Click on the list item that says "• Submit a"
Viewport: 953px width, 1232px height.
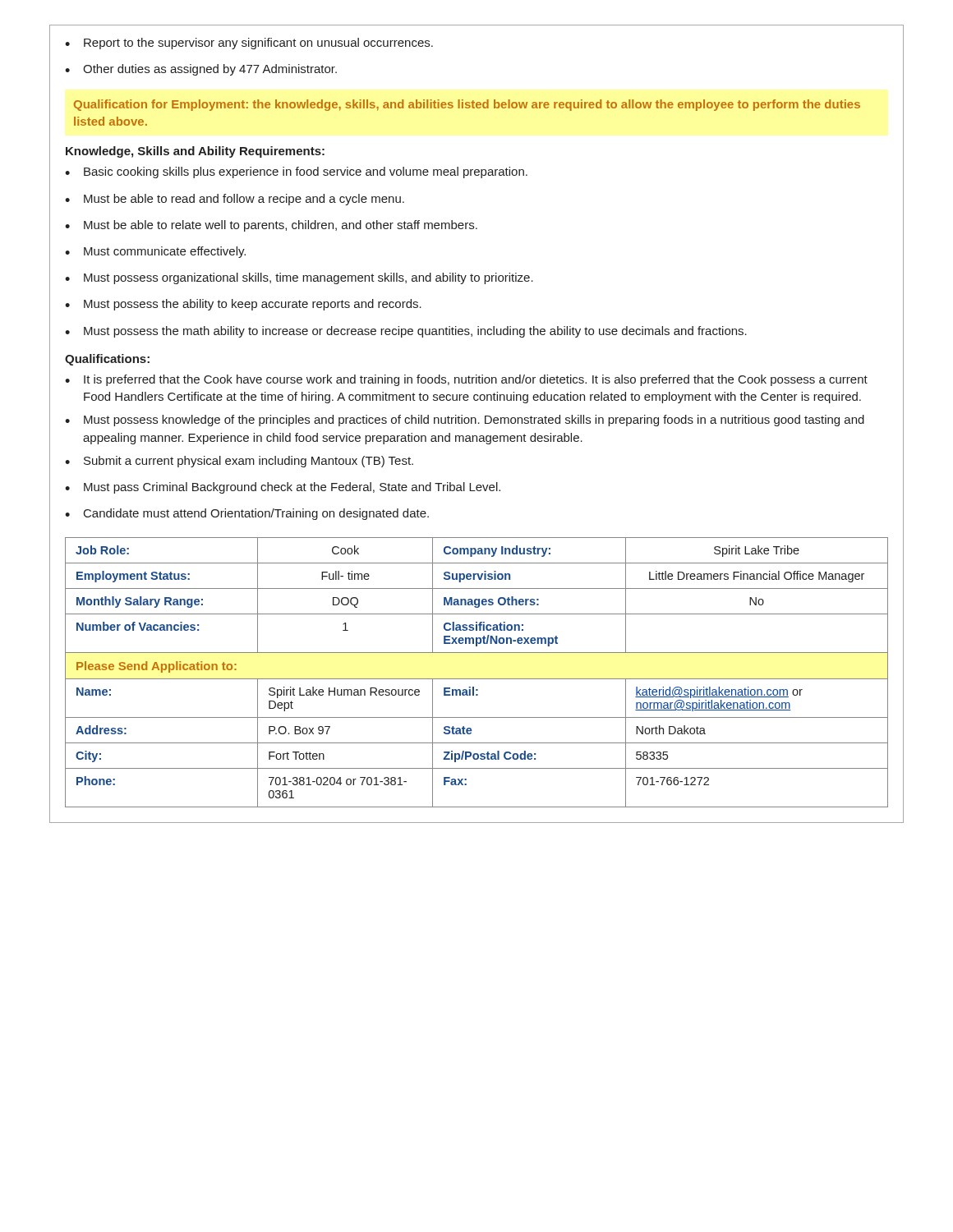pos(240,462)
